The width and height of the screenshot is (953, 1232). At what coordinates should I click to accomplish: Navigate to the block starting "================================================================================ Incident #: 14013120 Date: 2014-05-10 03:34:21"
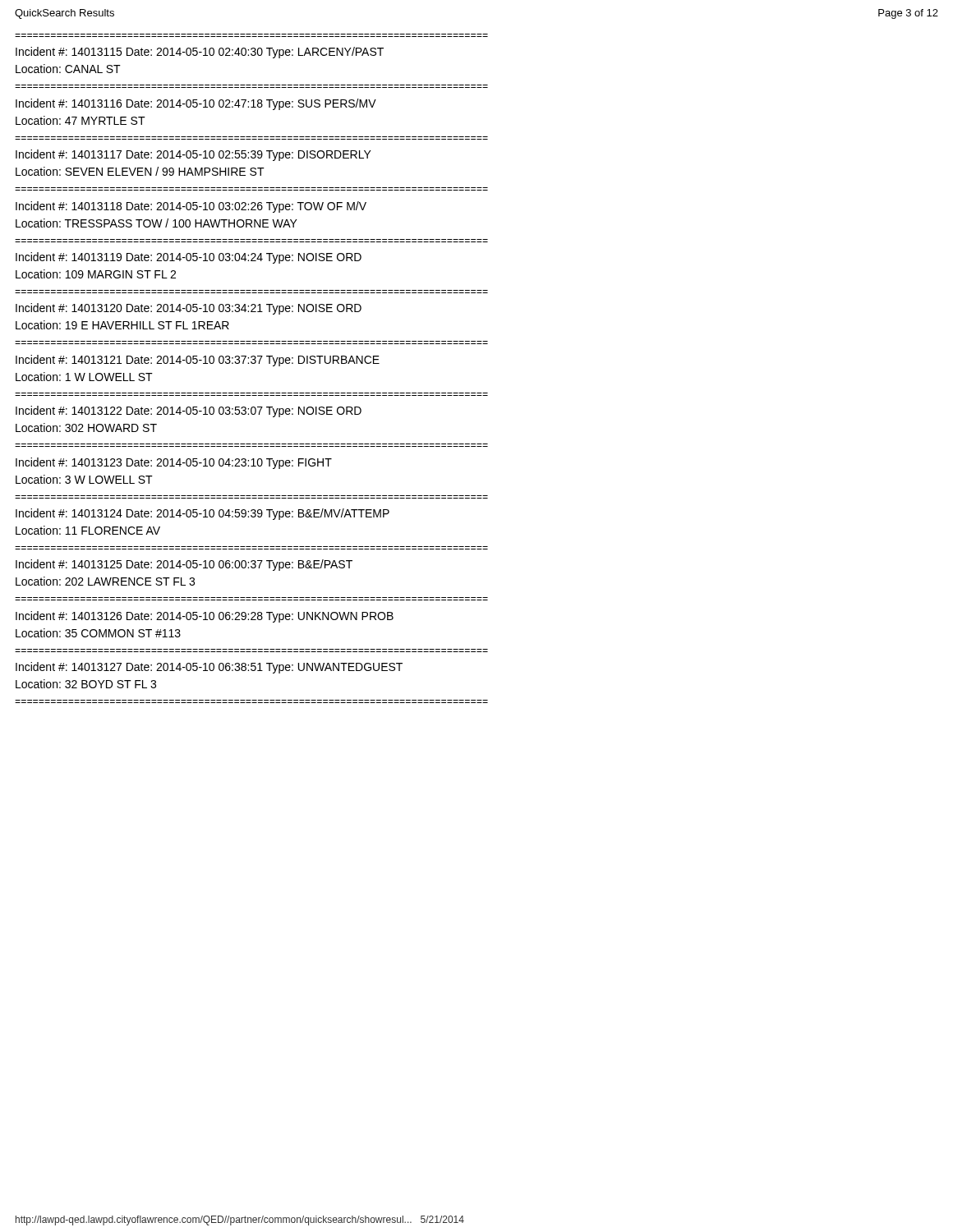point(189,309)
